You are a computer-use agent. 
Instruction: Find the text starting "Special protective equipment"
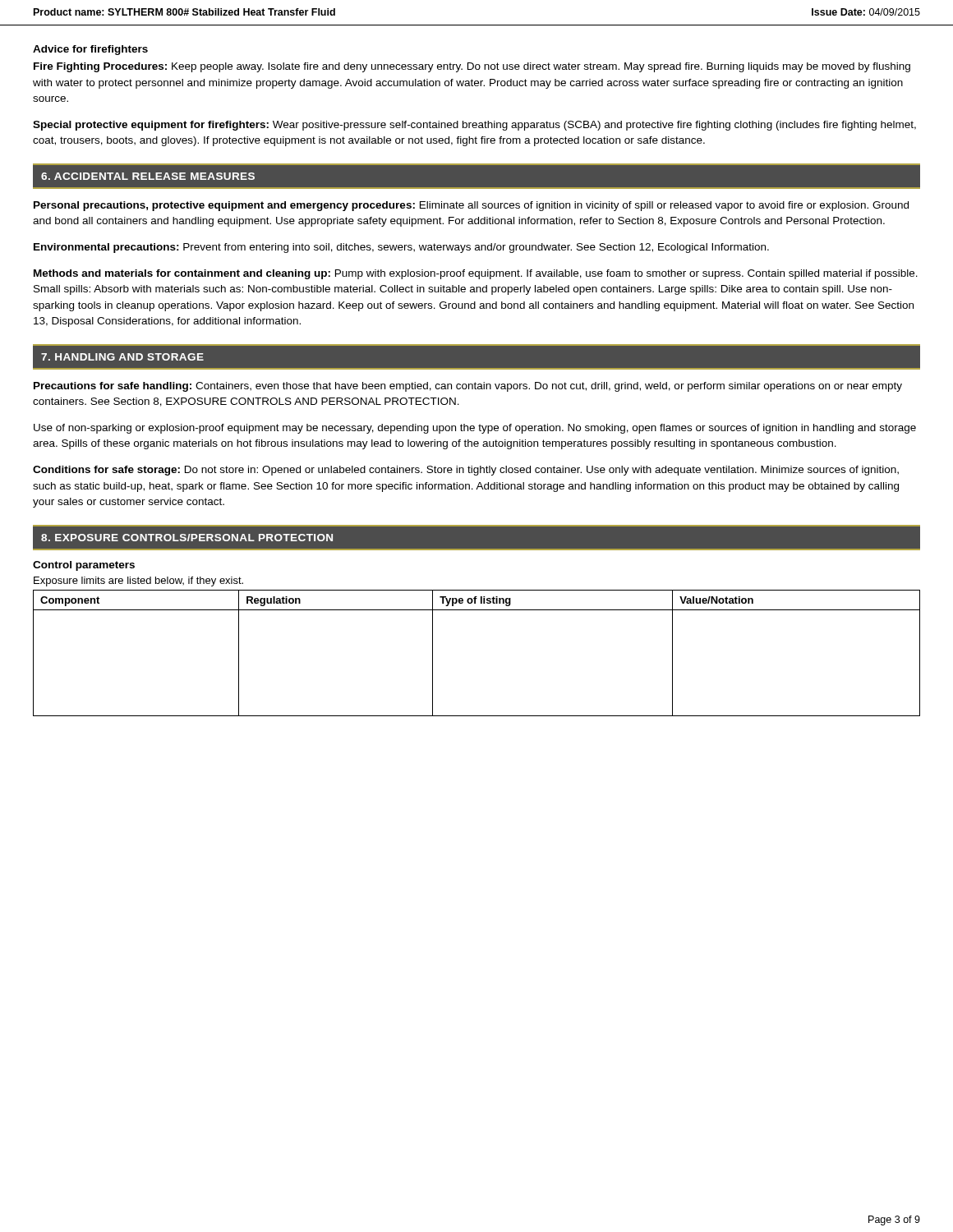click(475, 132)
